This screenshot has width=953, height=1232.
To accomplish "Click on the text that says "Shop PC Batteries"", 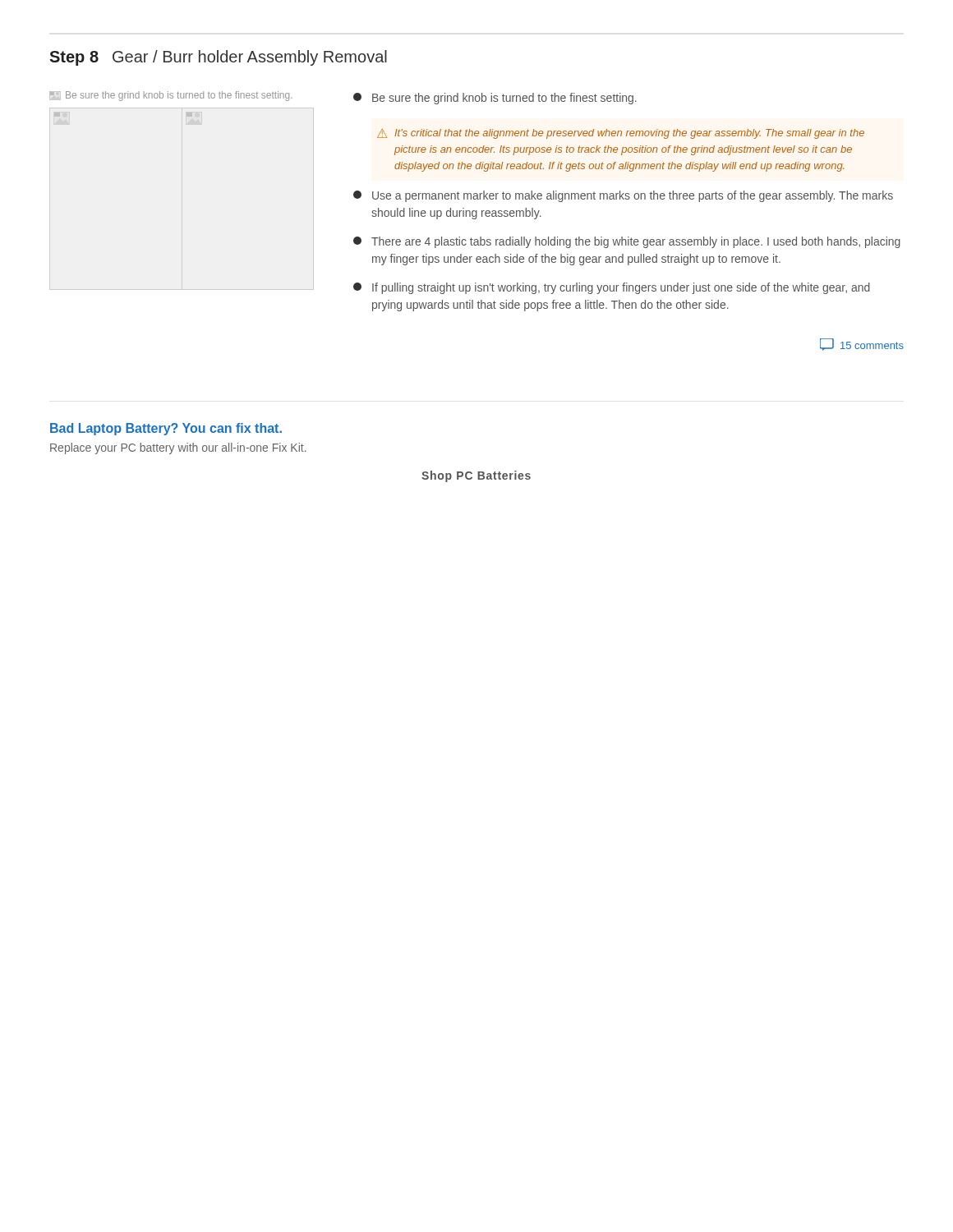I will click(x=476, y=476).
